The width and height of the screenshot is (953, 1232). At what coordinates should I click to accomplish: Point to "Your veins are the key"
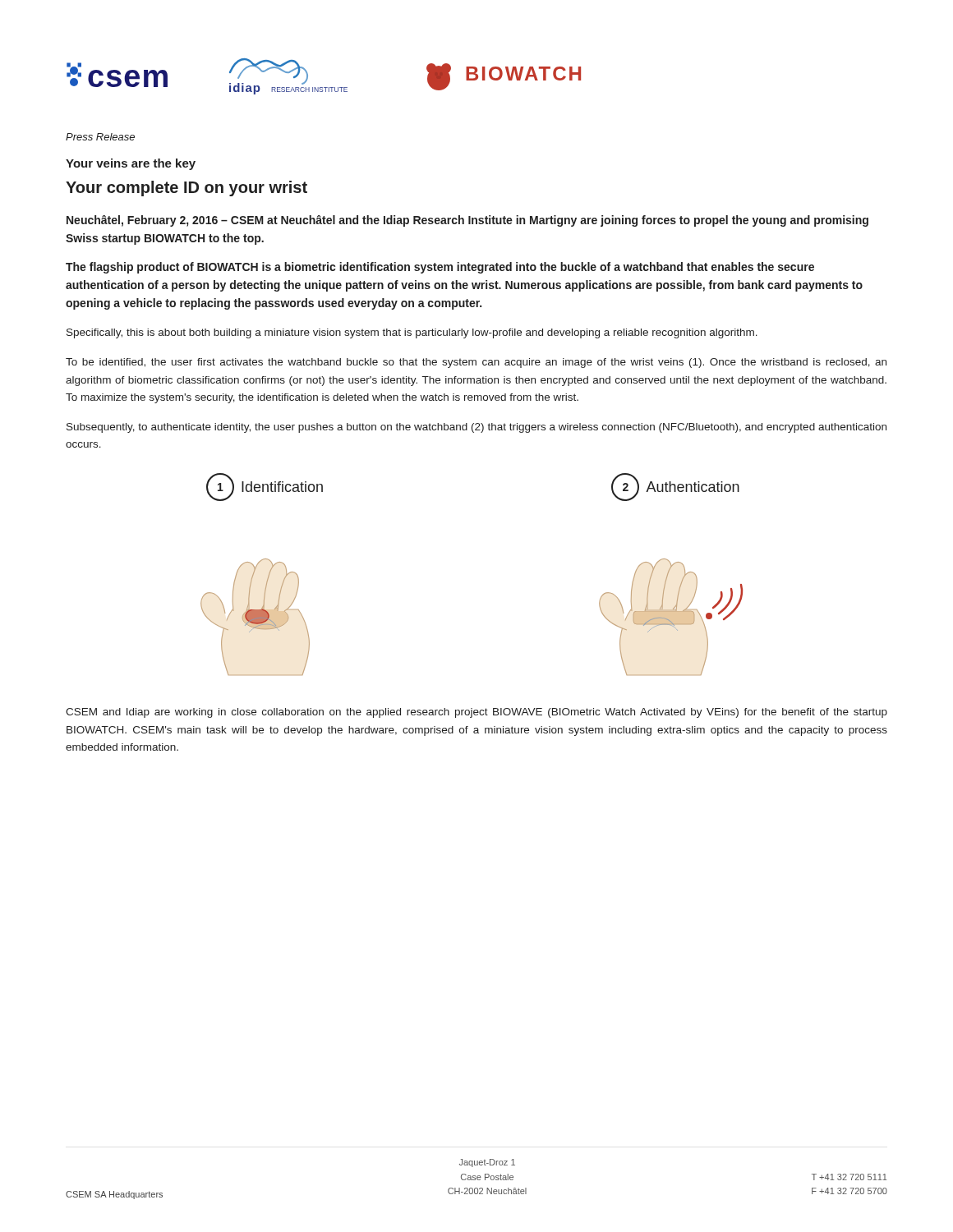click(131, 163)
